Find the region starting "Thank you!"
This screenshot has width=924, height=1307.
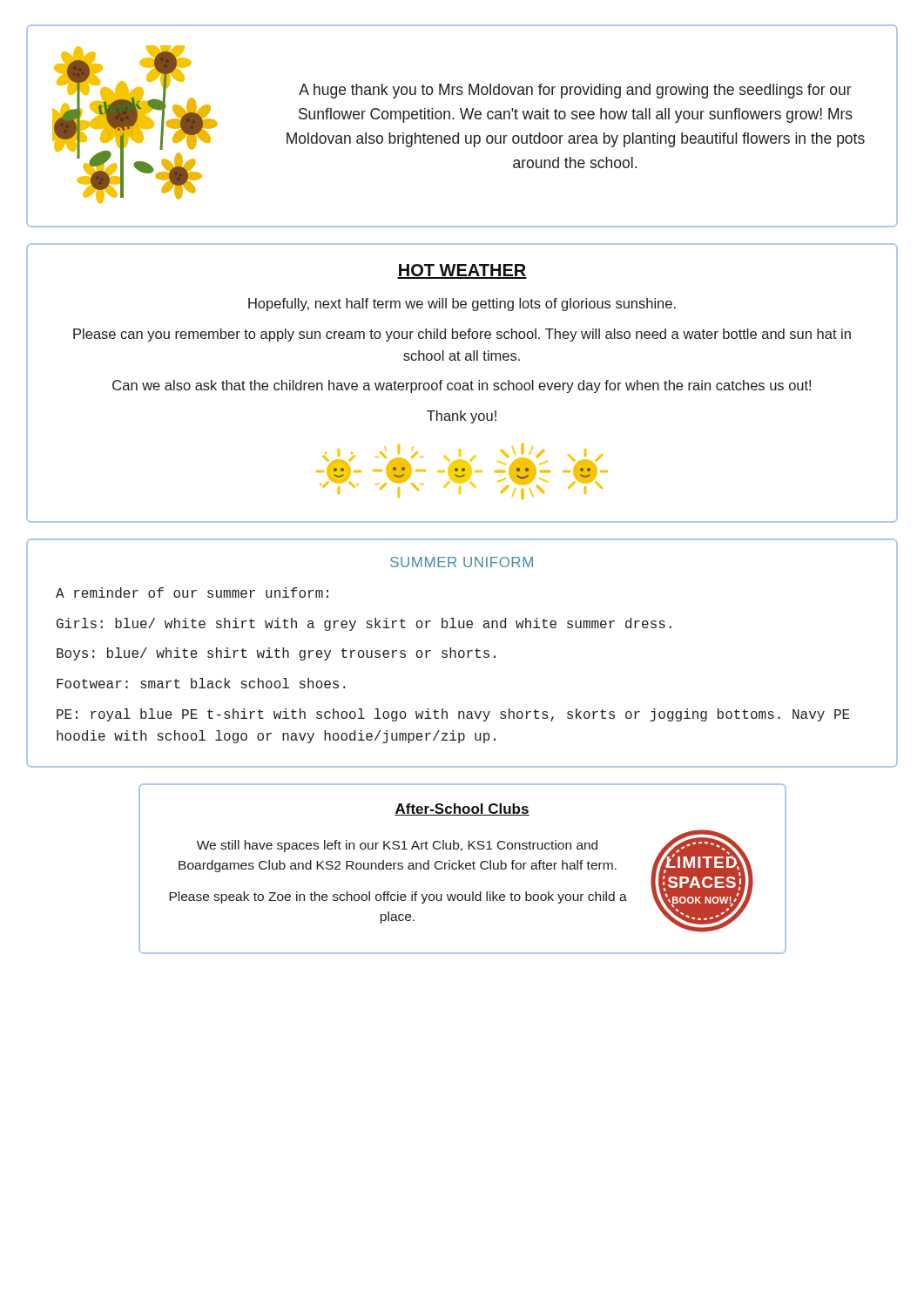click(x=462, y=416)
